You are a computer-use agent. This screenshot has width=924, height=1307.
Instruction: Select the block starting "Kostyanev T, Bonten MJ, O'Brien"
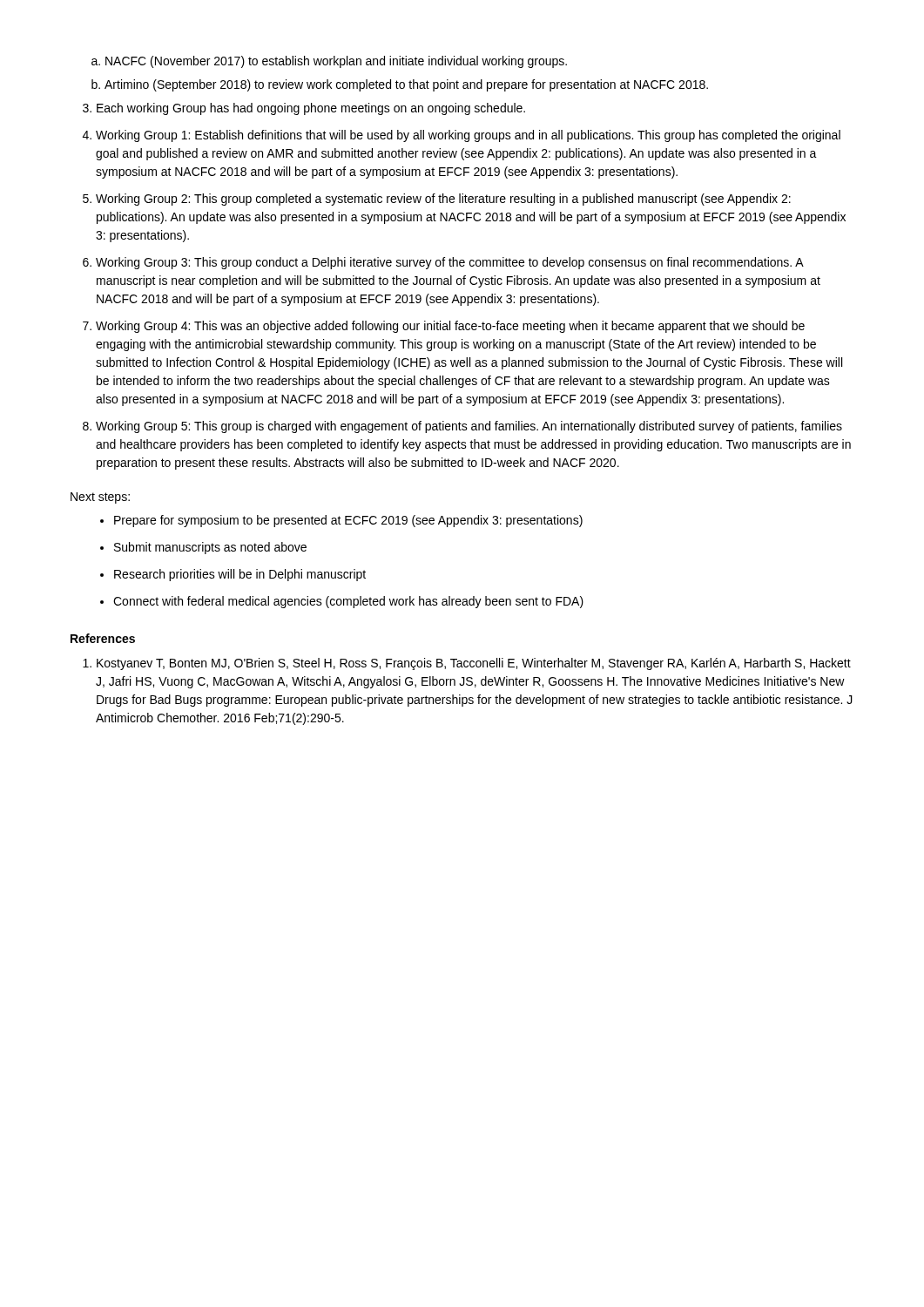pyautogui.click(x=462, y=691)
